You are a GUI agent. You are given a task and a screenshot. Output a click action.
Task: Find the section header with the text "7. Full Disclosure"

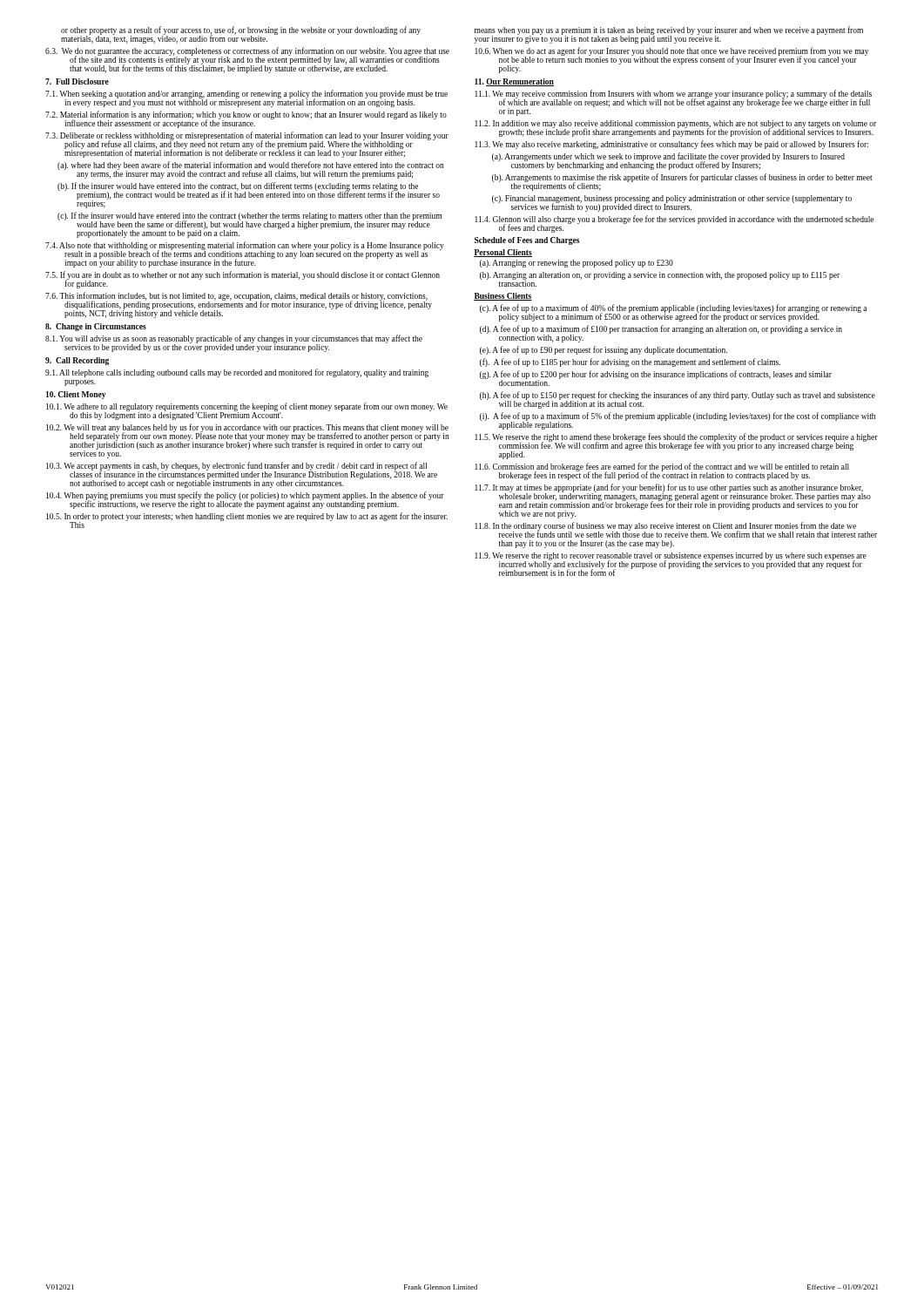[77, 82]
